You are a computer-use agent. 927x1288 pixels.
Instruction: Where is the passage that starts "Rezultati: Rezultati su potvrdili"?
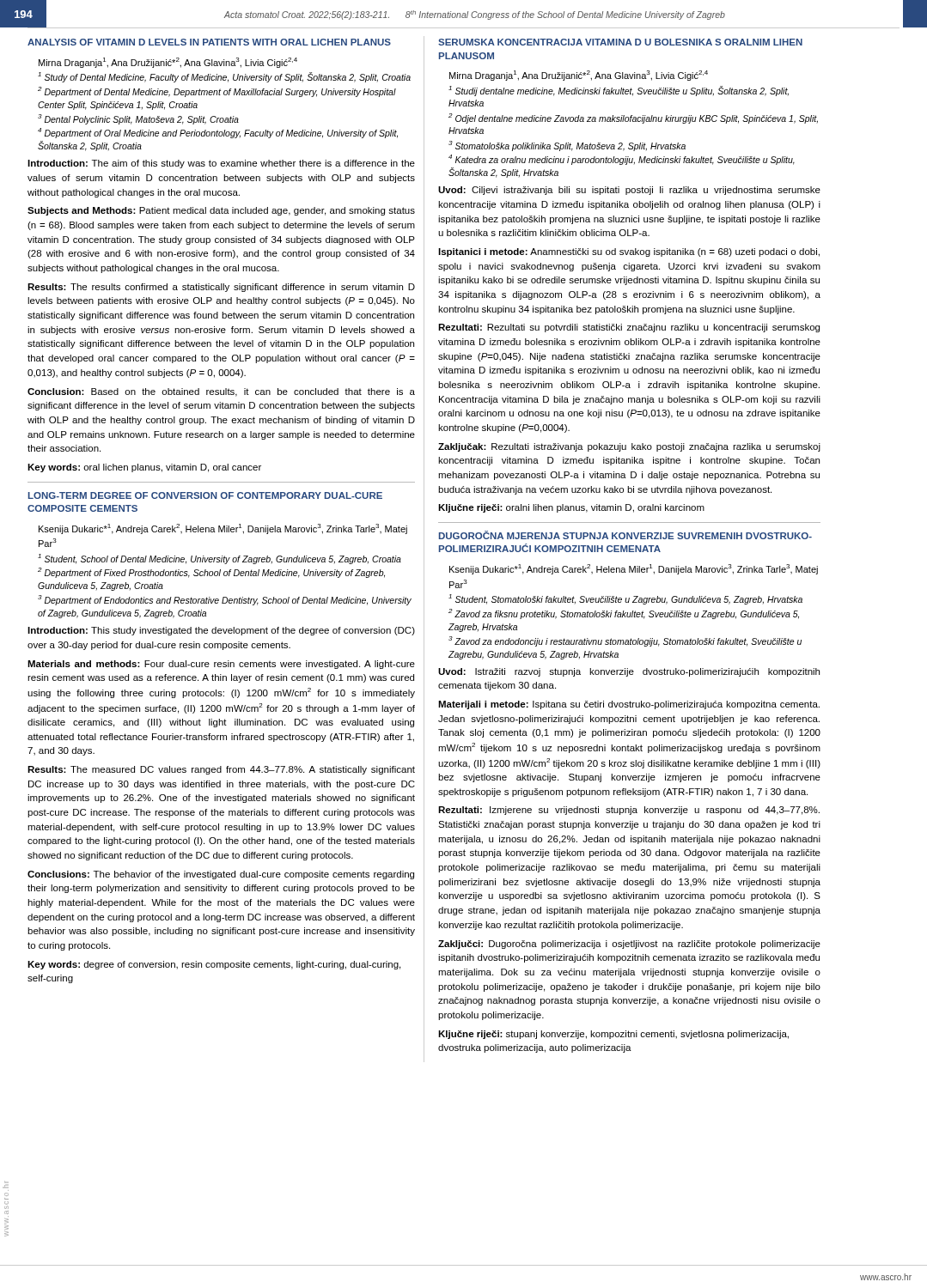629,377
